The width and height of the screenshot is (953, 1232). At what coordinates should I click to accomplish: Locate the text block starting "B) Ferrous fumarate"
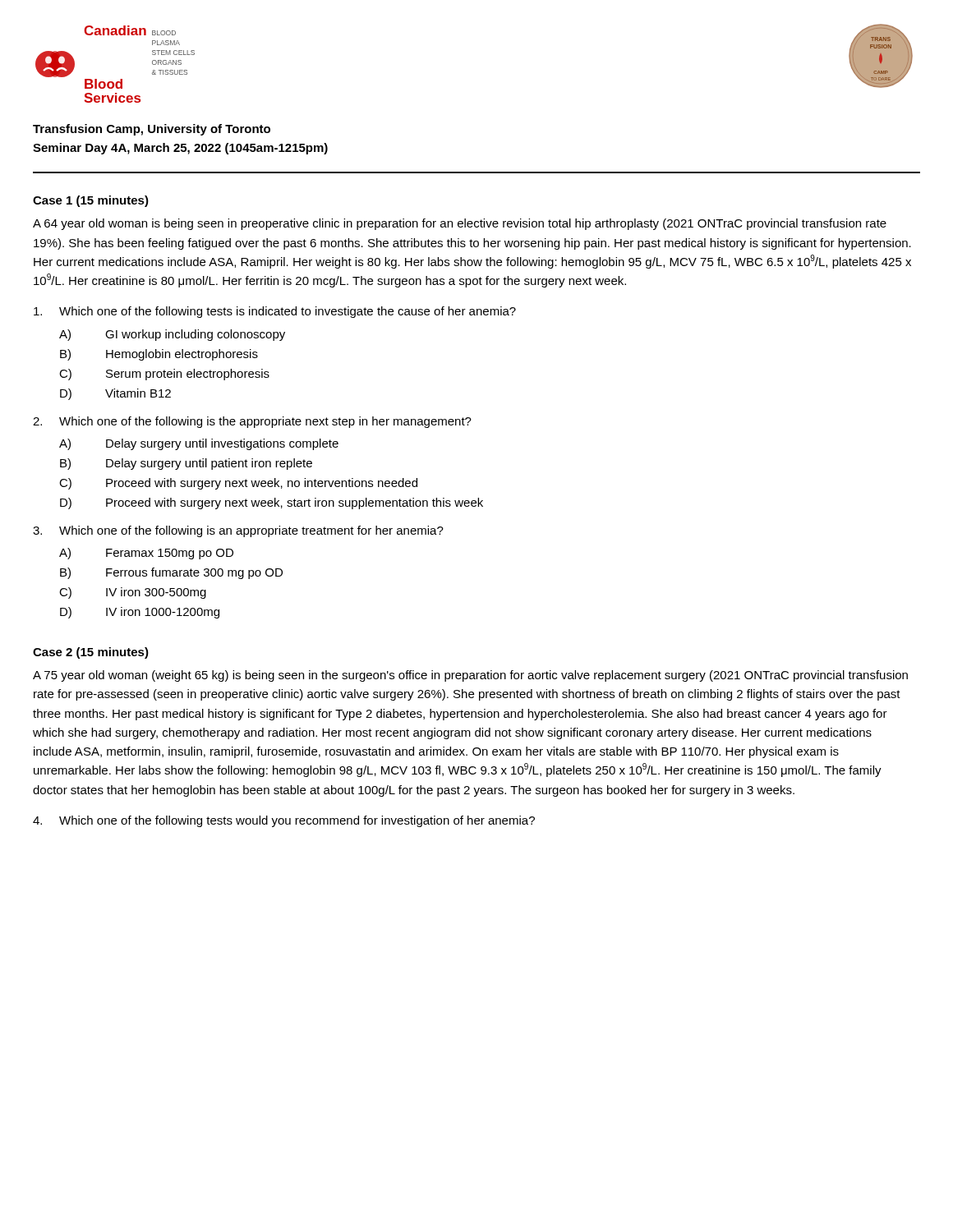(171, 573)
